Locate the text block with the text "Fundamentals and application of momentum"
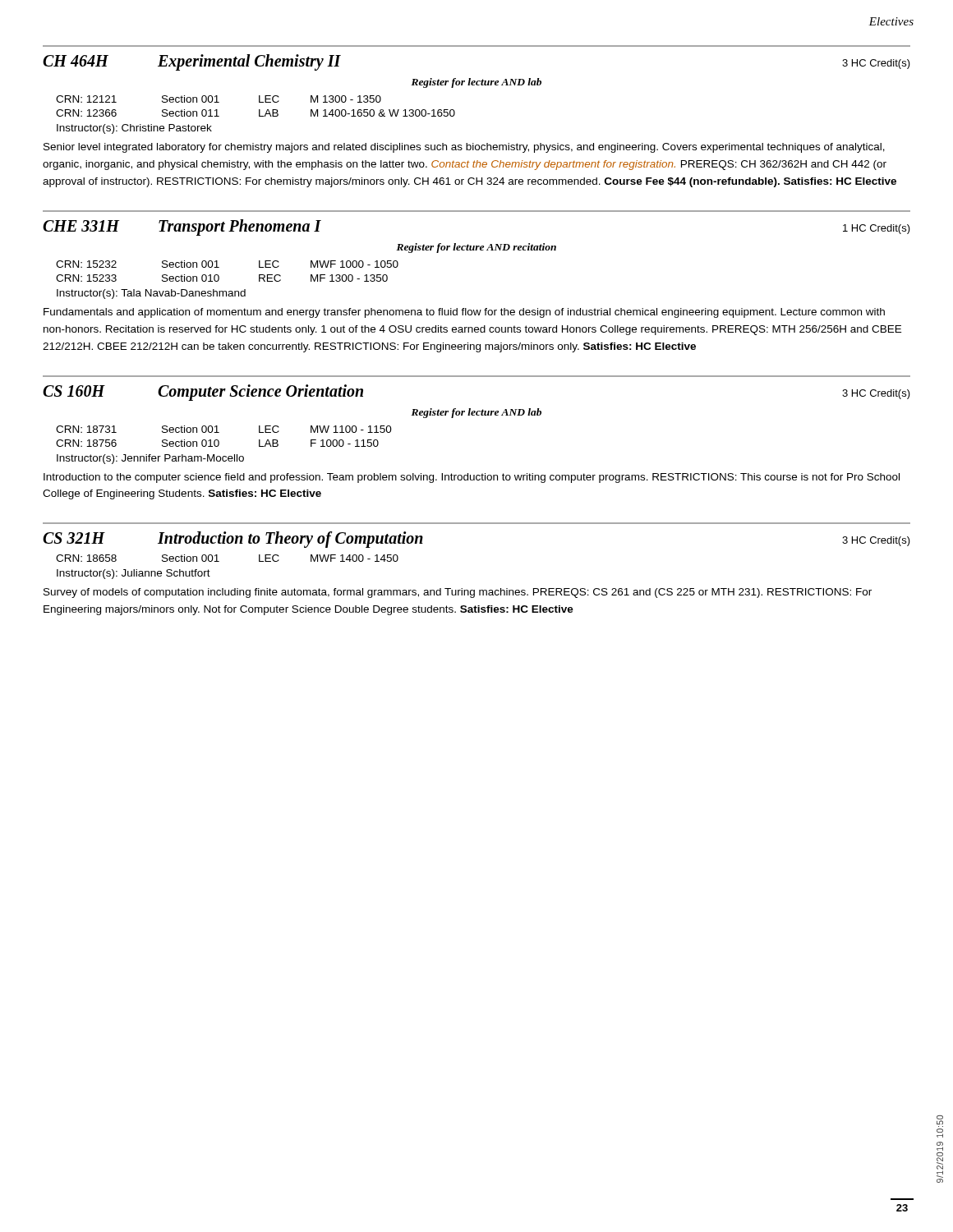Viewport: 953px width, 1232px height. 472,329
